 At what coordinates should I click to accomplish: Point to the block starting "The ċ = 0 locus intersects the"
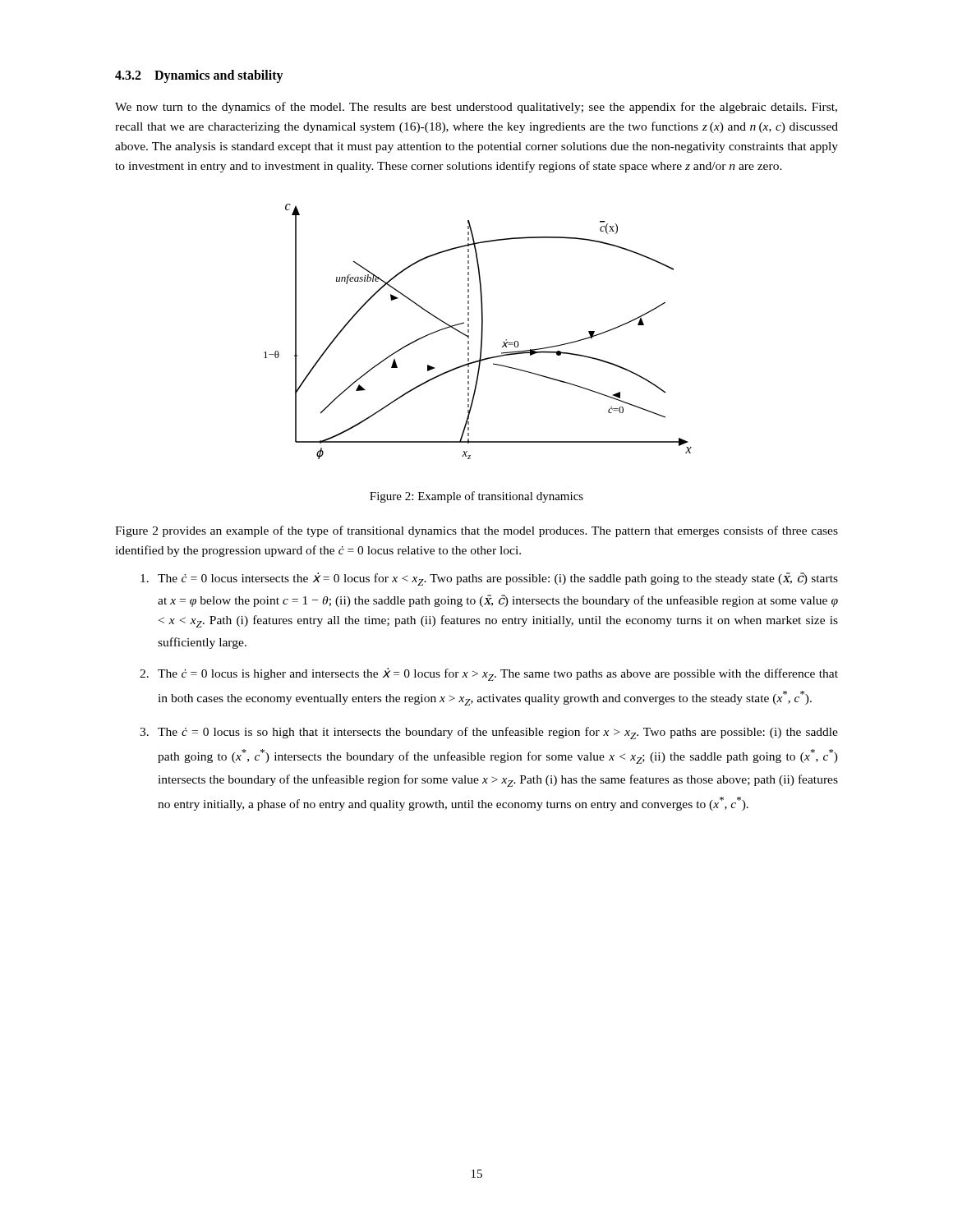click(x=489, y=610)
